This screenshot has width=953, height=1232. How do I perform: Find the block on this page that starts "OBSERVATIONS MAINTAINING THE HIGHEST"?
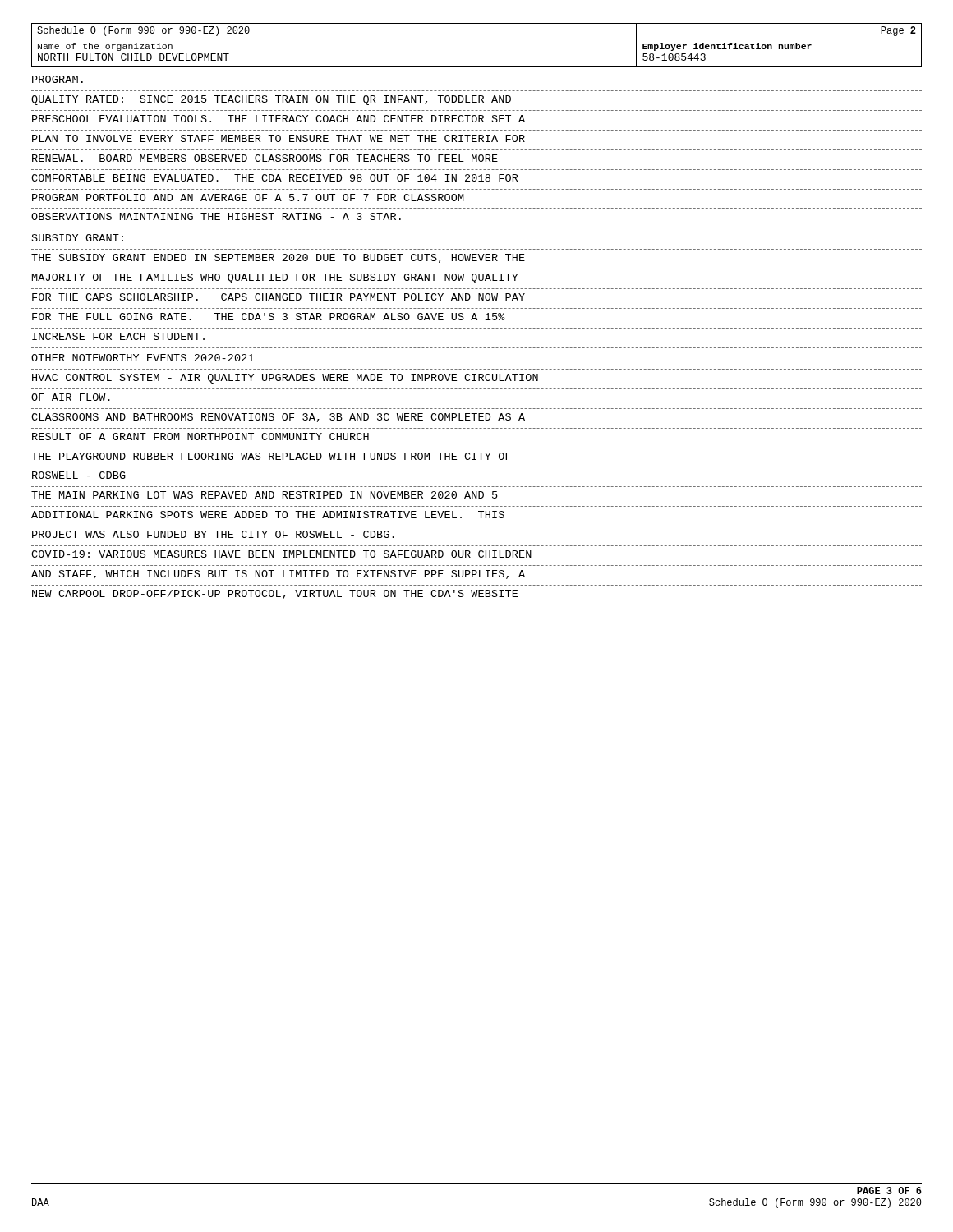(217, 218)
